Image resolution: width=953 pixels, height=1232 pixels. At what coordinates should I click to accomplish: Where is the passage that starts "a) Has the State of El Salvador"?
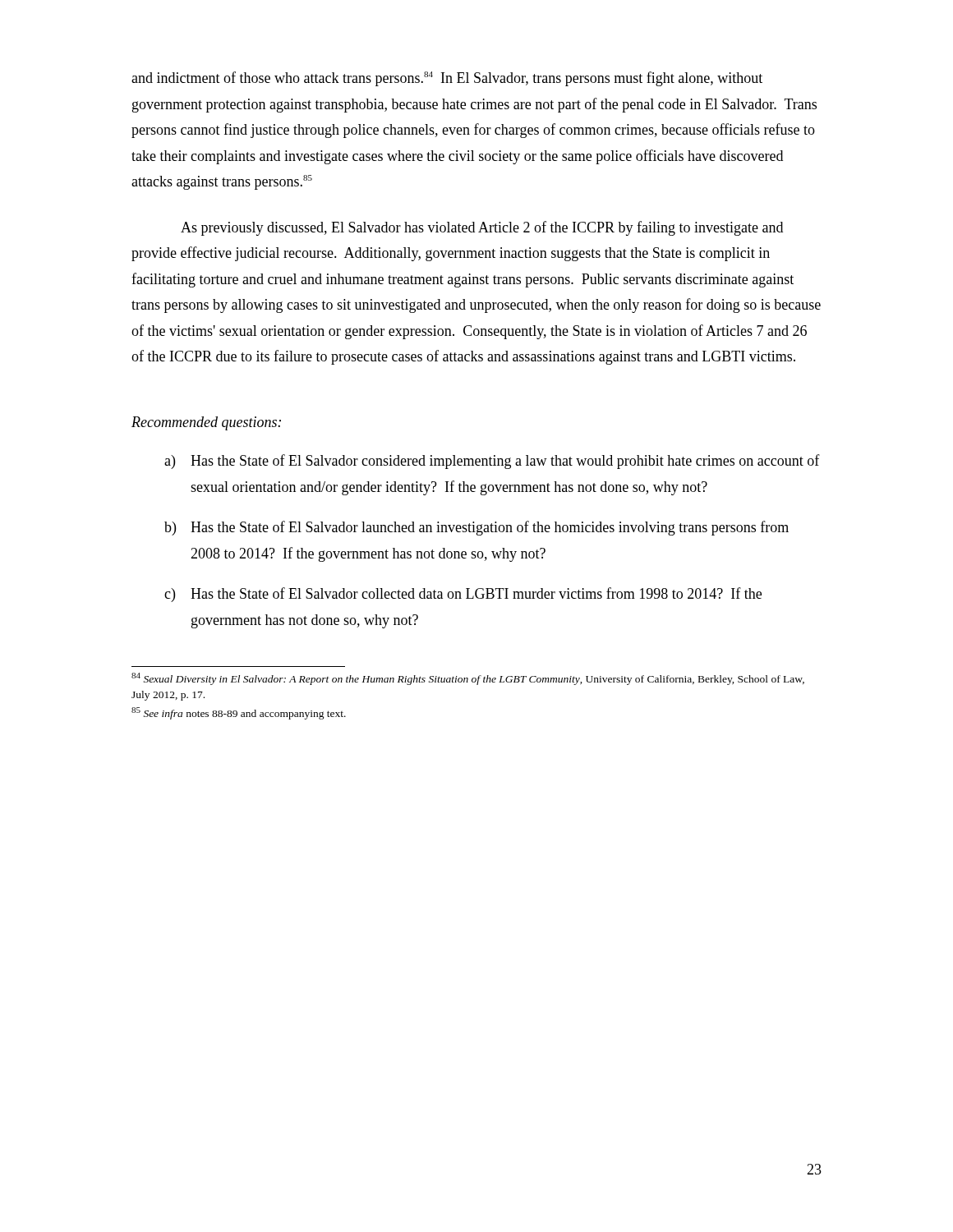[493, 474]
